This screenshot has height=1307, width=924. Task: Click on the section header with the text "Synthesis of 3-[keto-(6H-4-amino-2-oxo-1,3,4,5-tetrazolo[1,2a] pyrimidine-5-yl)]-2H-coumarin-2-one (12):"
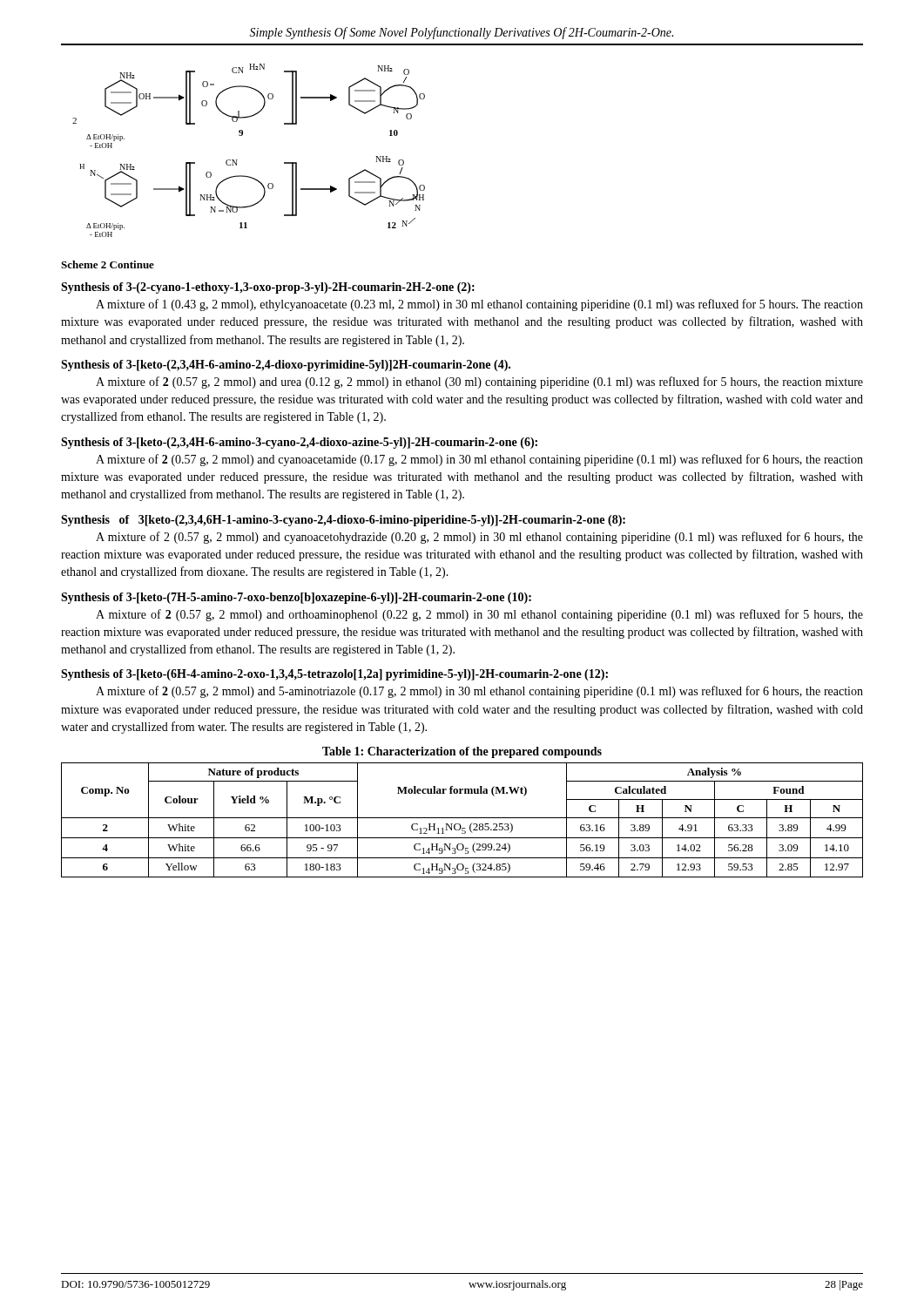[x=335, y=674]
